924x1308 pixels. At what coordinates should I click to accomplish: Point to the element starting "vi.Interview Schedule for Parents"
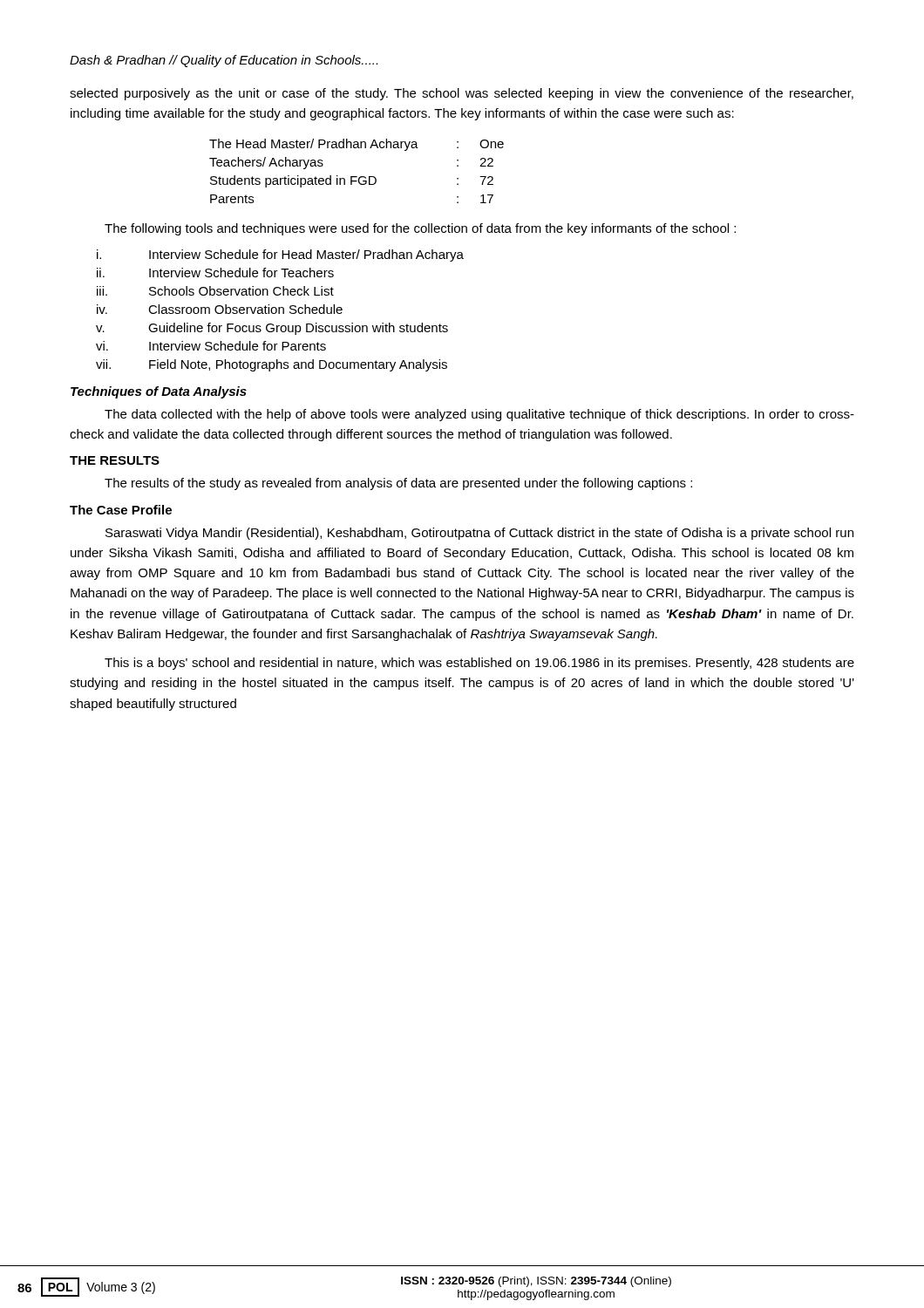pyautogui.click(x=211, y=346)
